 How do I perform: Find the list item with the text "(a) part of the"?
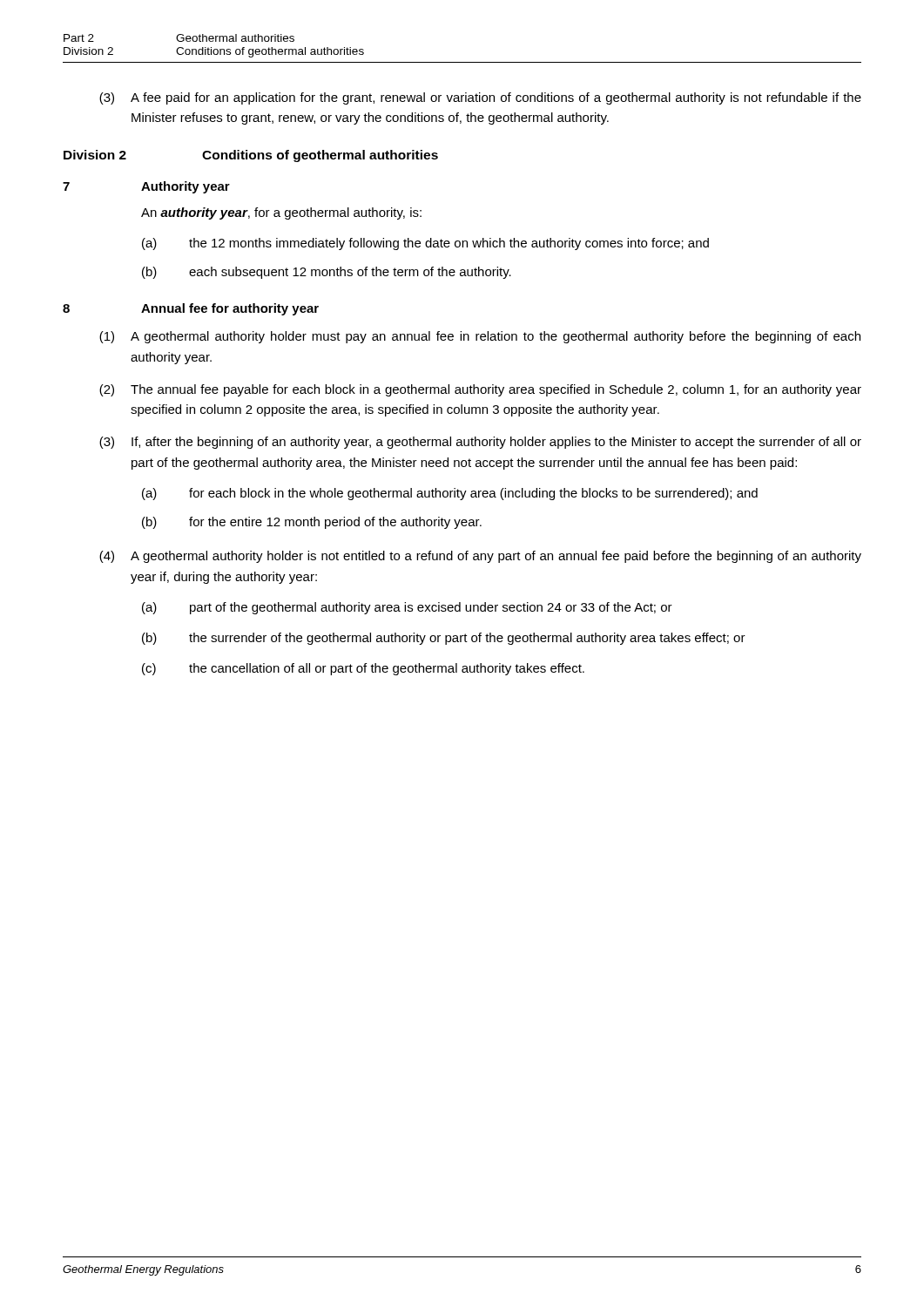(501, 607)
